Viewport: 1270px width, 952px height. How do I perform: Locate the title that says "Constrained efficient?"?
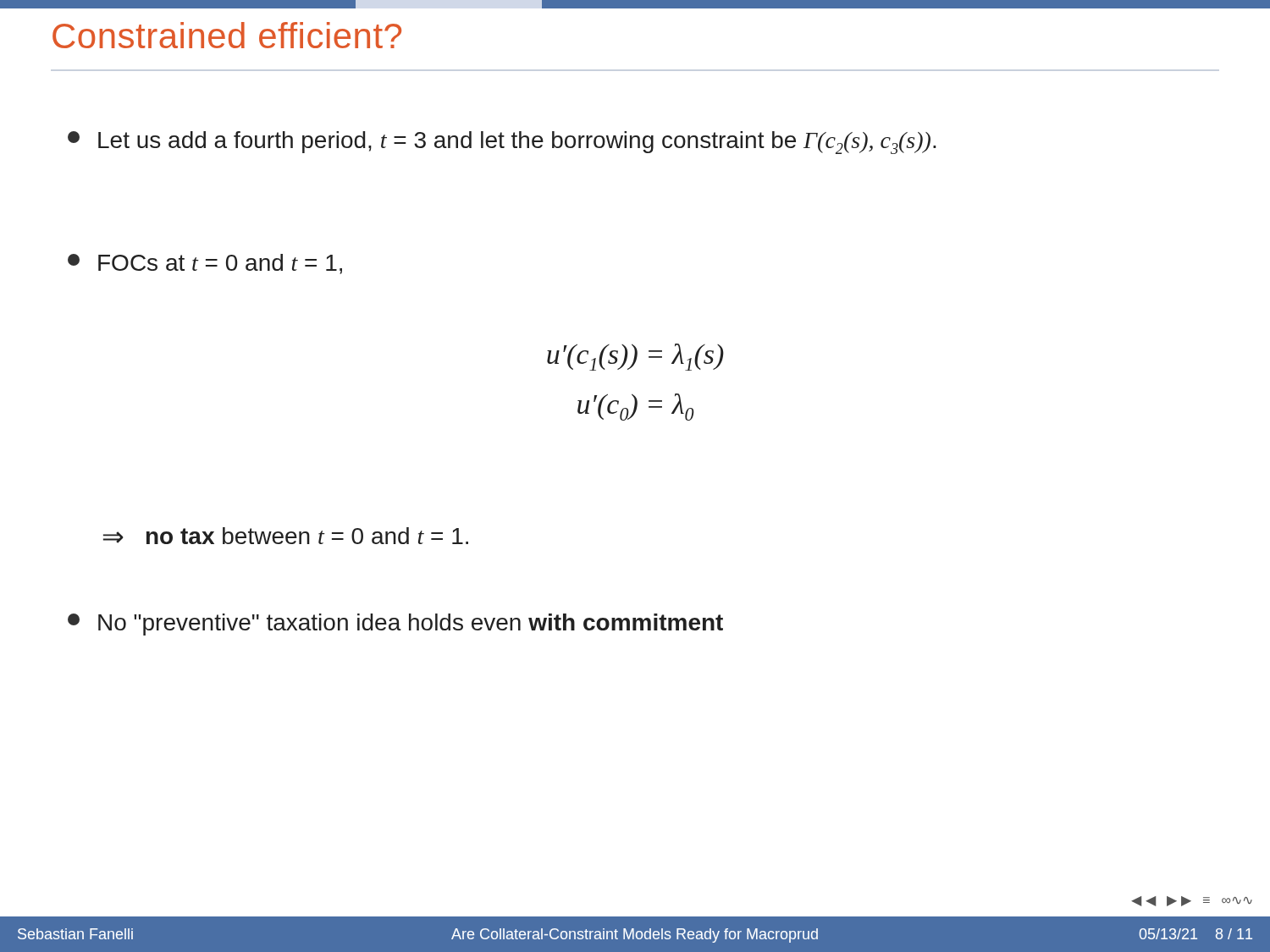[x=227, y=36]
